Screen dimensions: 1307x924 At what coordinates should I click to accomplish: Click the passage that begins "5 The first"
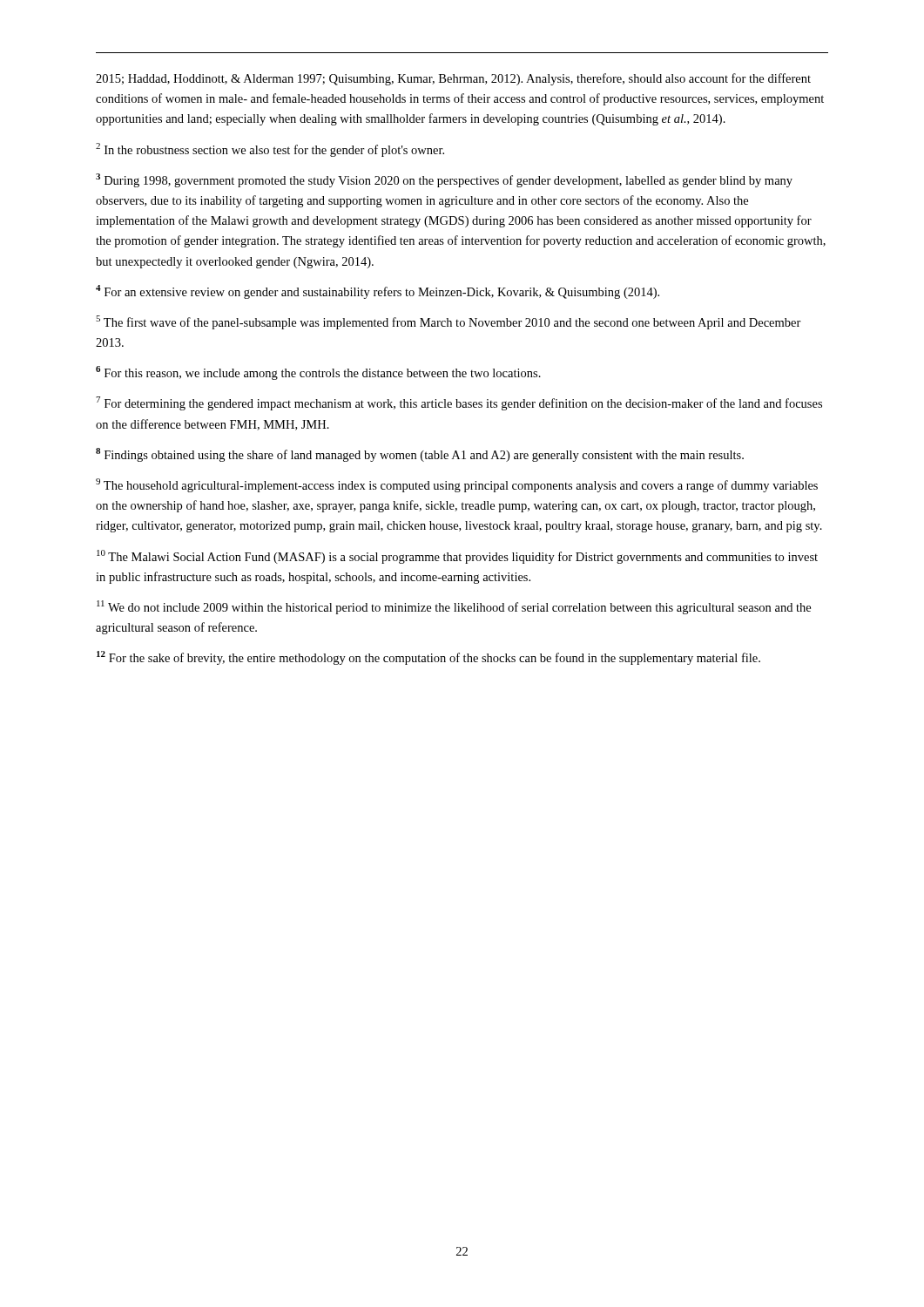click(448, 331)
